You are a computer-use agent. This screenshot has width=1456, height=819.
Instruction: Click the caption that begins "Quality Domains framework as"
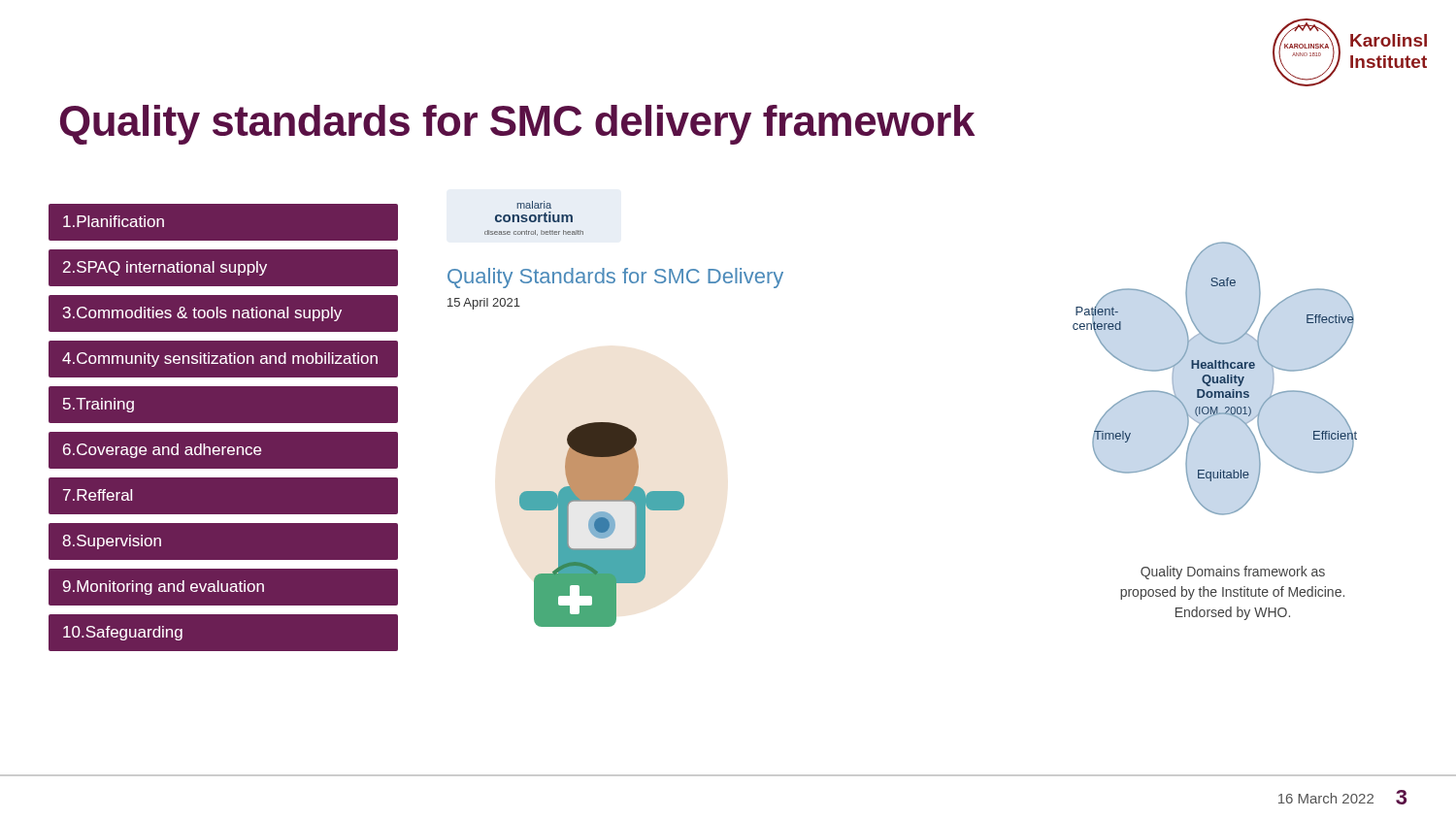tap(1233, 592)
